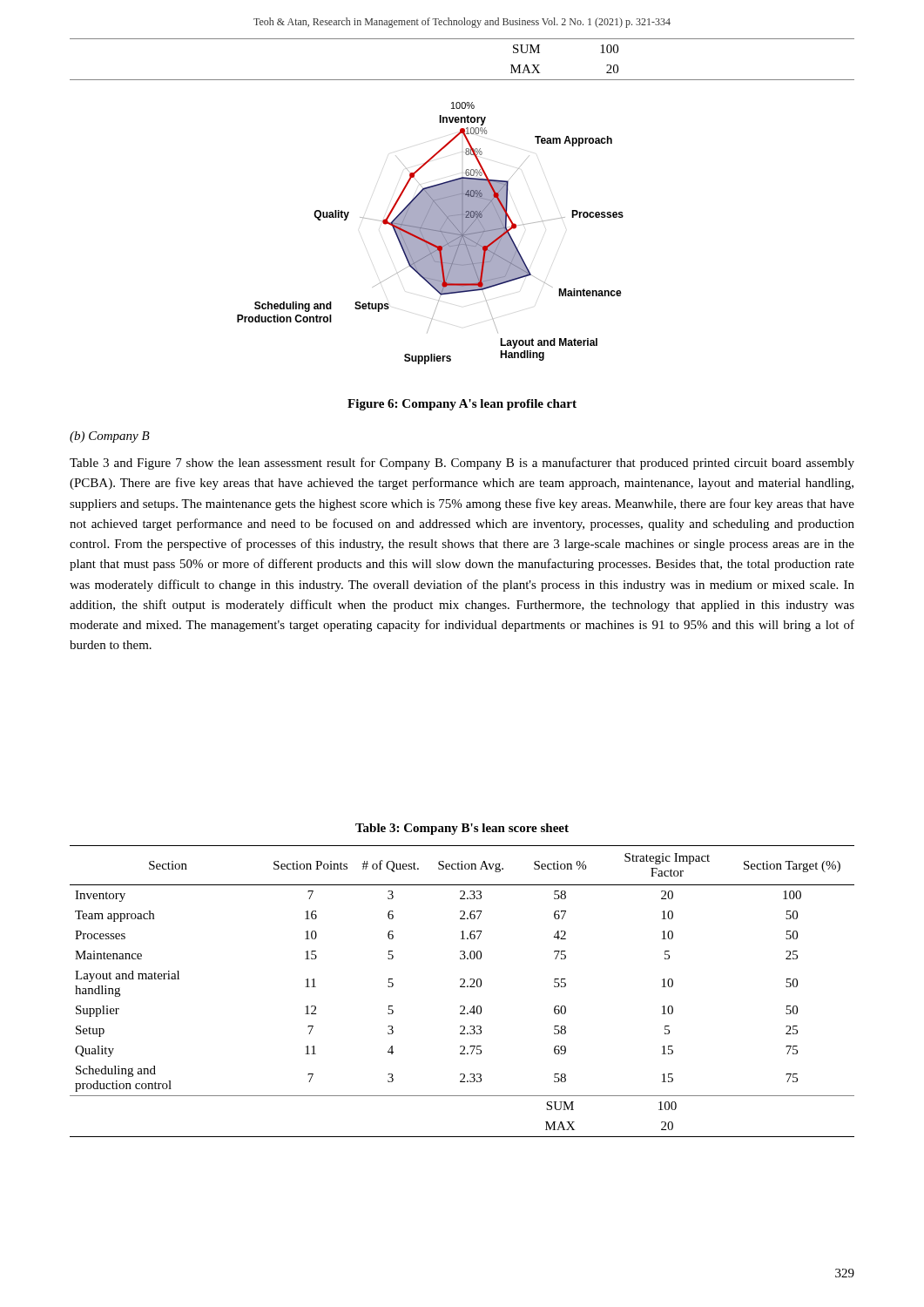Locate the passage starting "(b) Company B"
The height and width of the screenshot is (1307, 924).
pyautogui.click(x=110, y=436)
